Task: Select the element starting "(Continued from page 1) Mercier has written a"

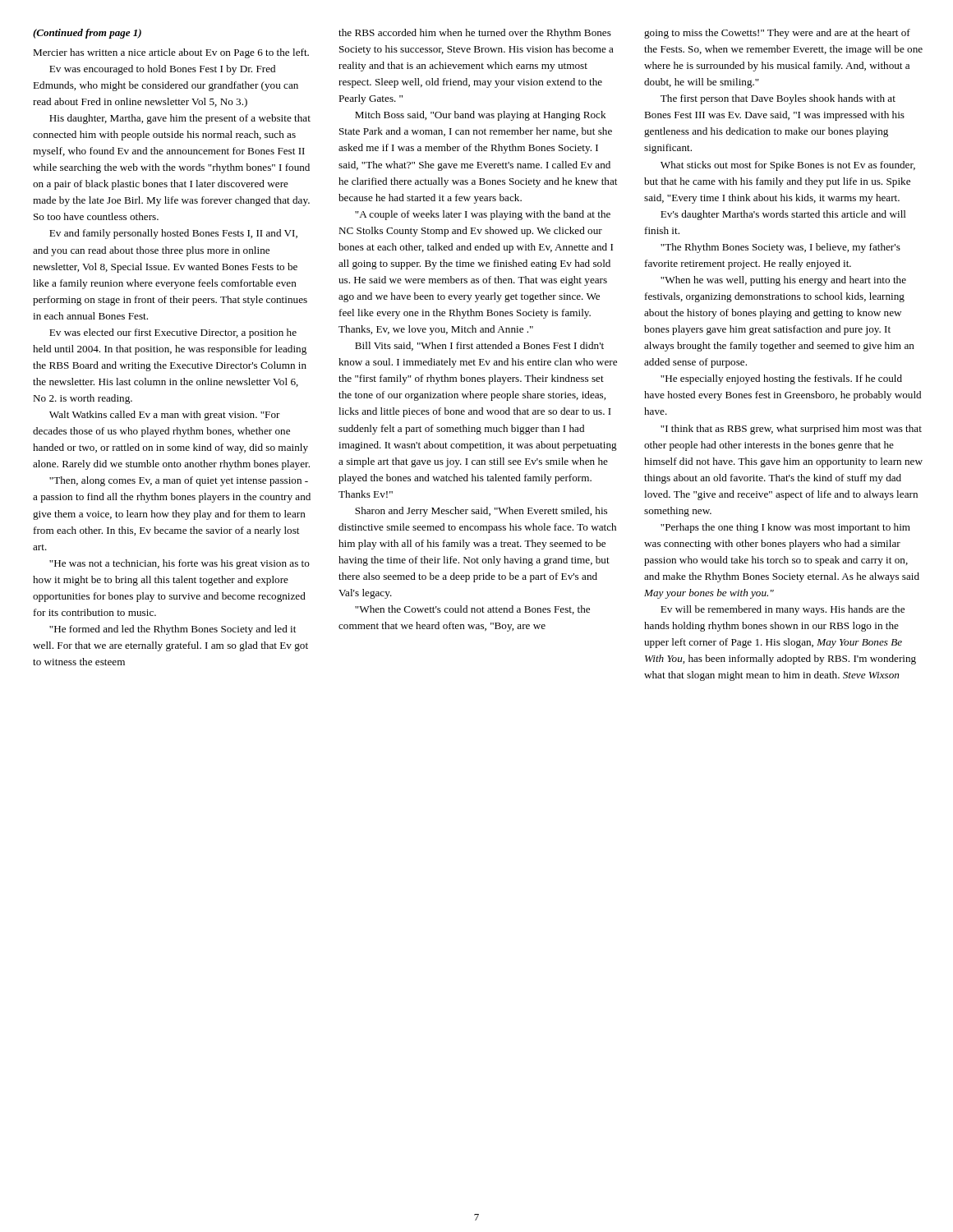Action: coord(173,347)
